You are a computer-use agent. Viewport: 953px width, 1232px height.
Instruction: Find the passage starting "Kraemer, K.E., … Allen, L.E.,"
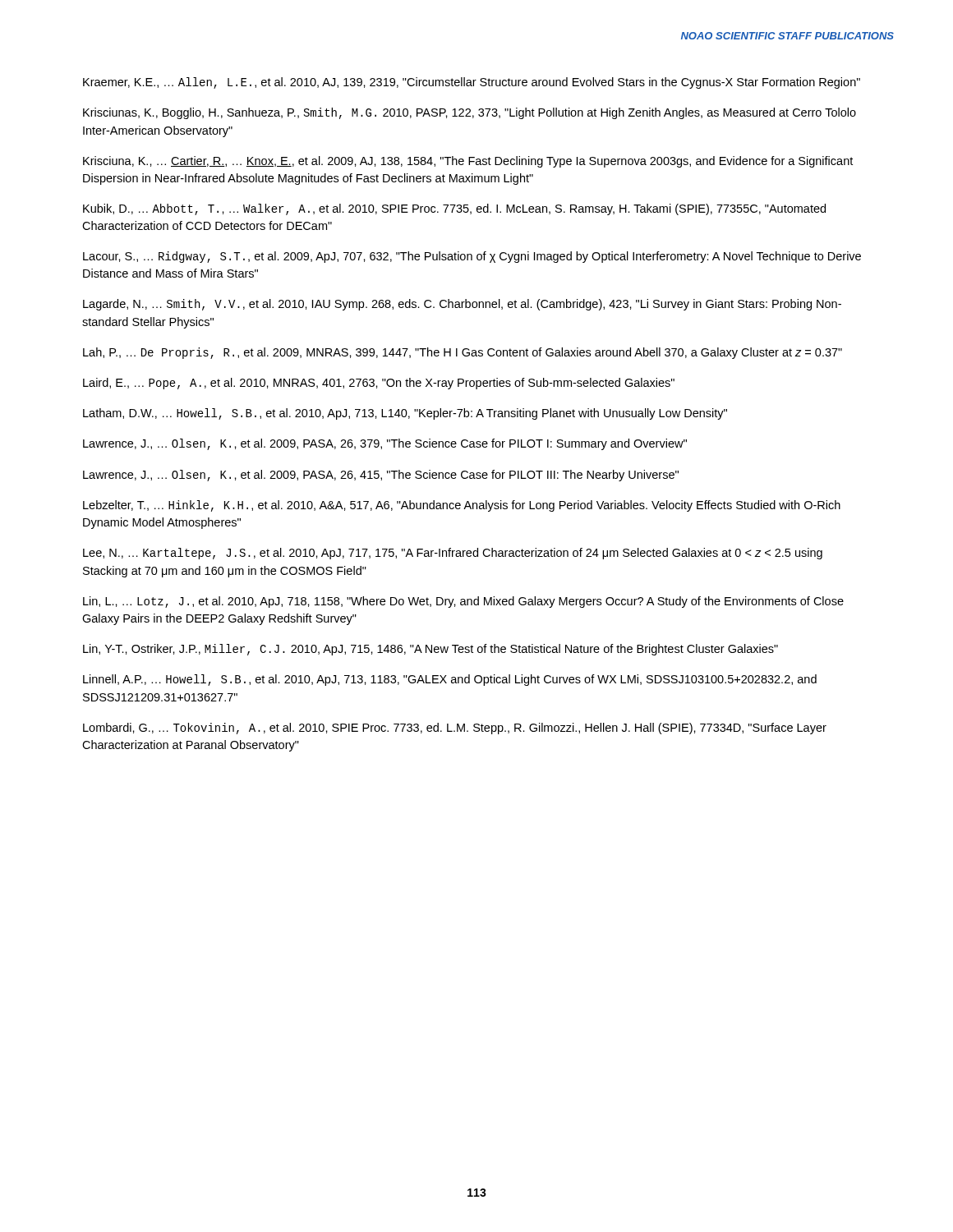click(471, 83)
